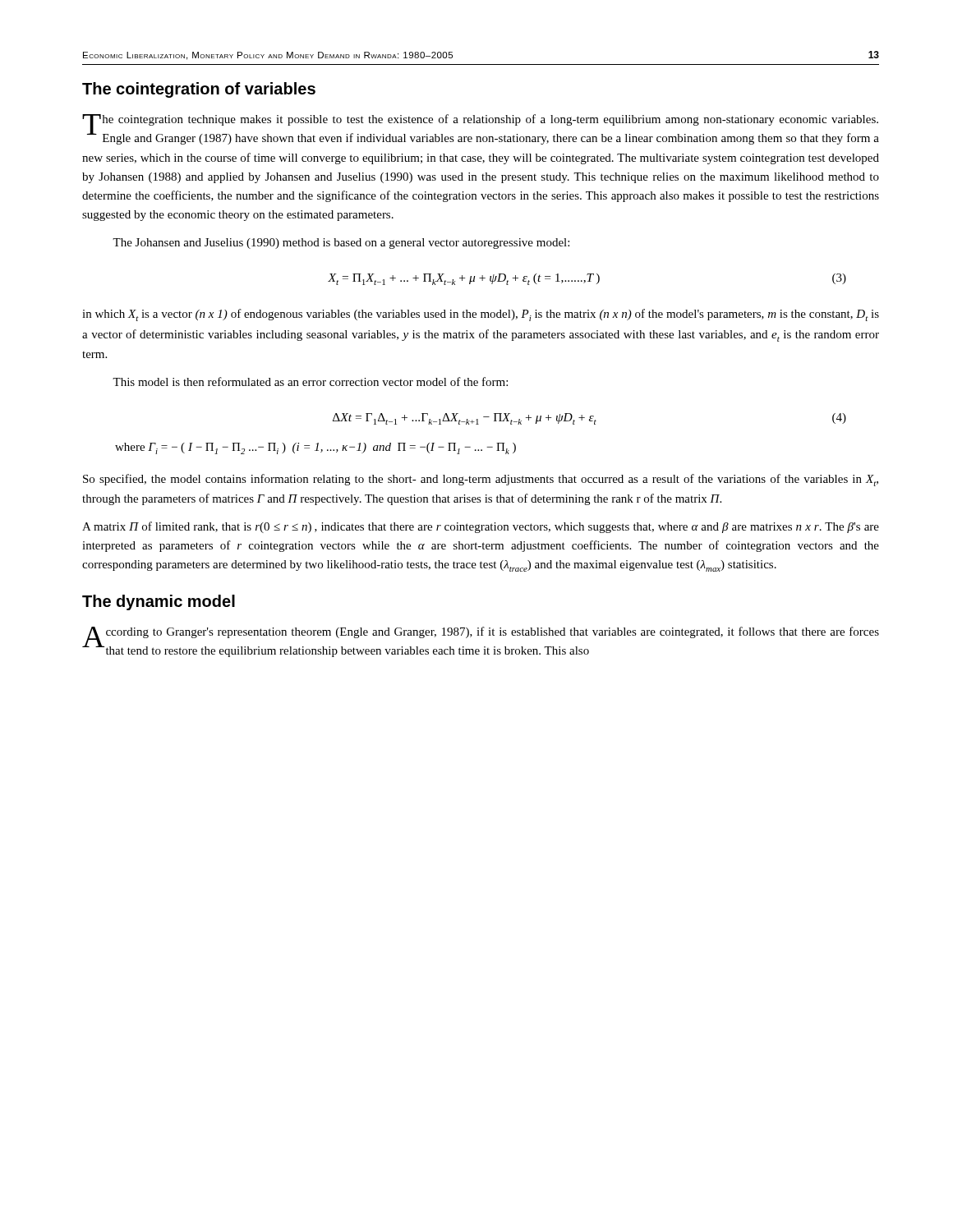The width and height of the screenshot is (953, 1232).
Task: Locate the text block starting "According to Granger's representation"
Action: click(x=481, y=640)
